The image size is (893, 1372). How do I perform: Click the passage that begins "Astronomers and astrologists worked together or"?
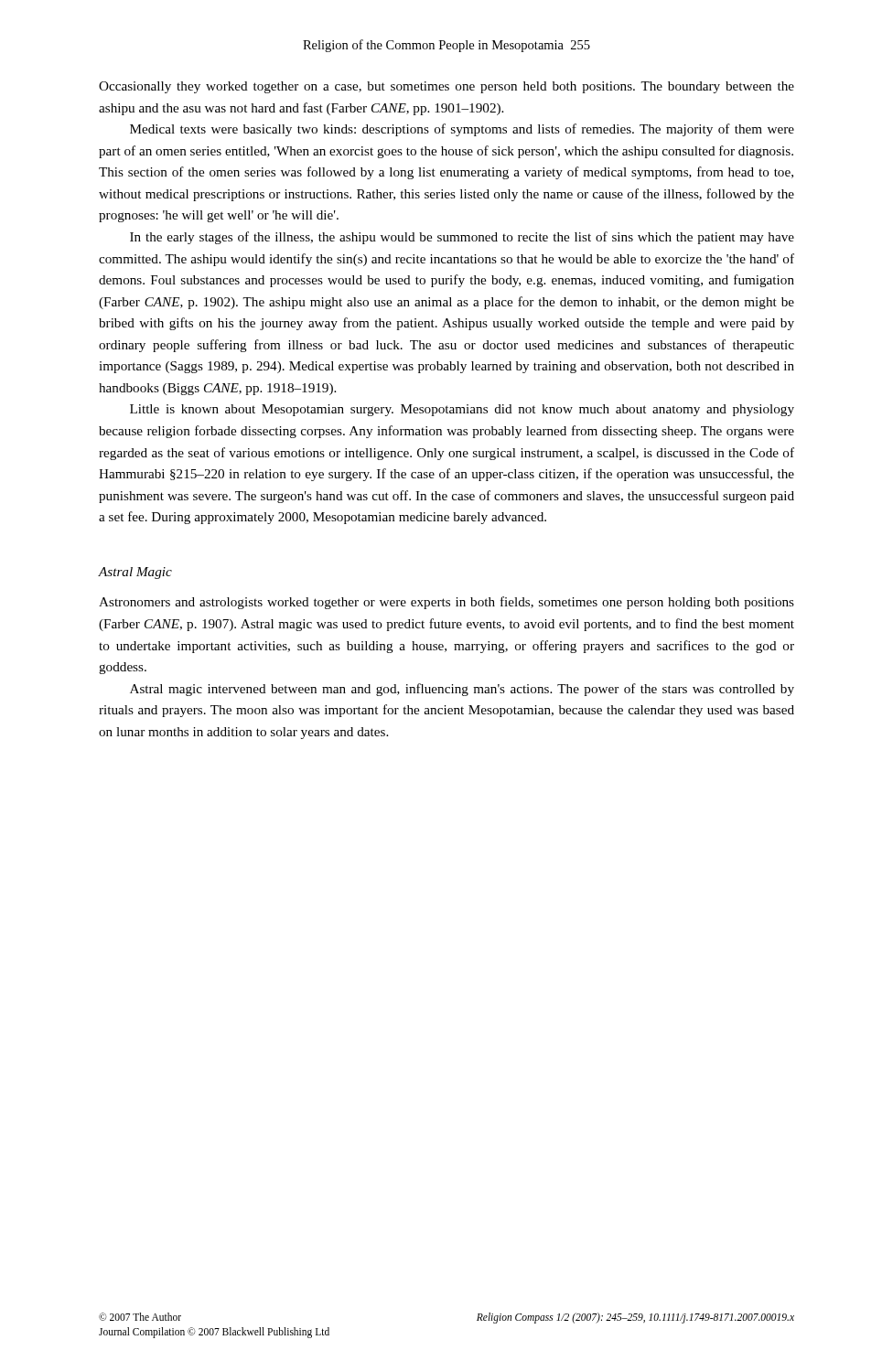446,603
